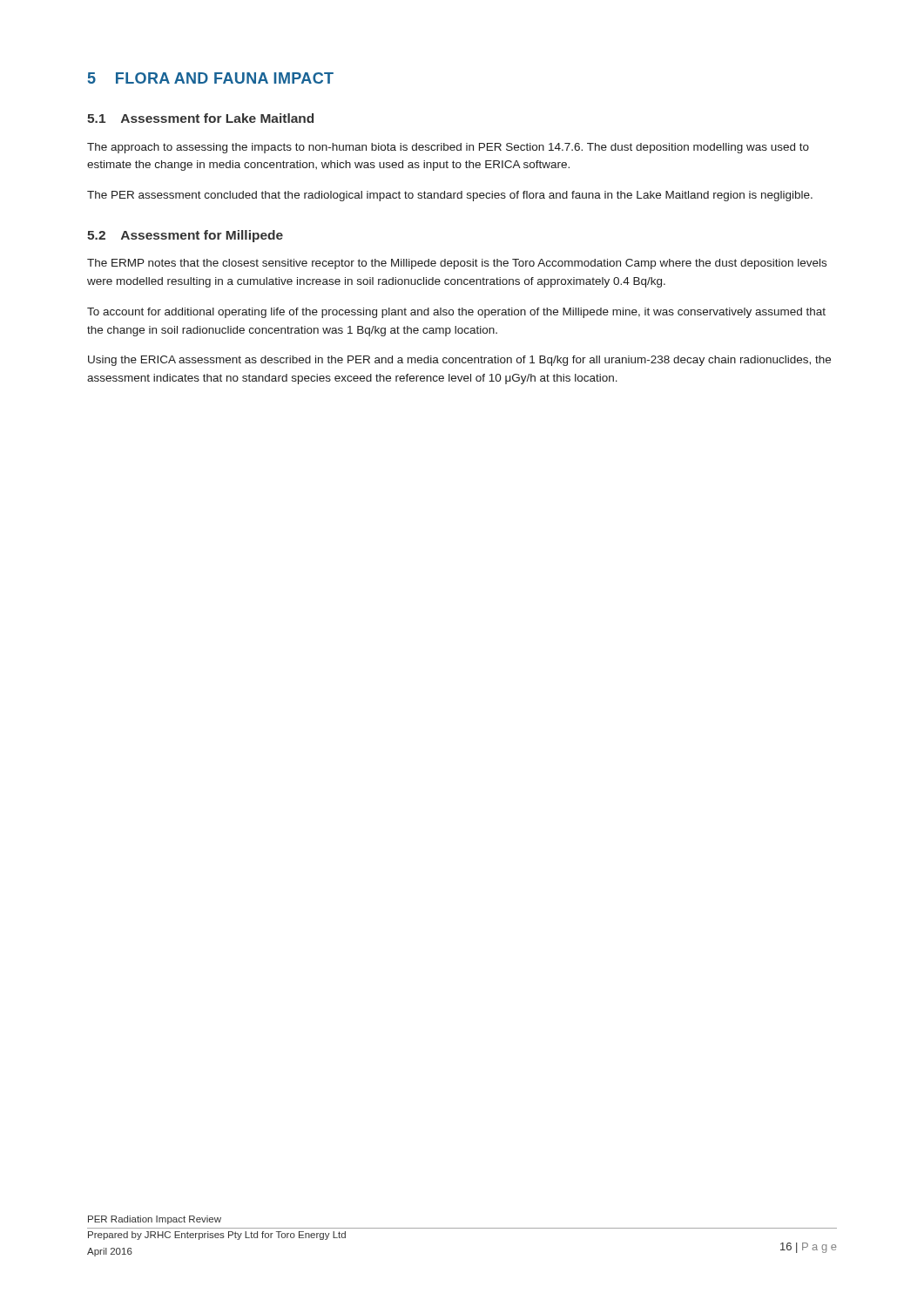Navigate to the passage starting "5.1 Assessment for"
The image size is (924, 1307).
(200, 118)
